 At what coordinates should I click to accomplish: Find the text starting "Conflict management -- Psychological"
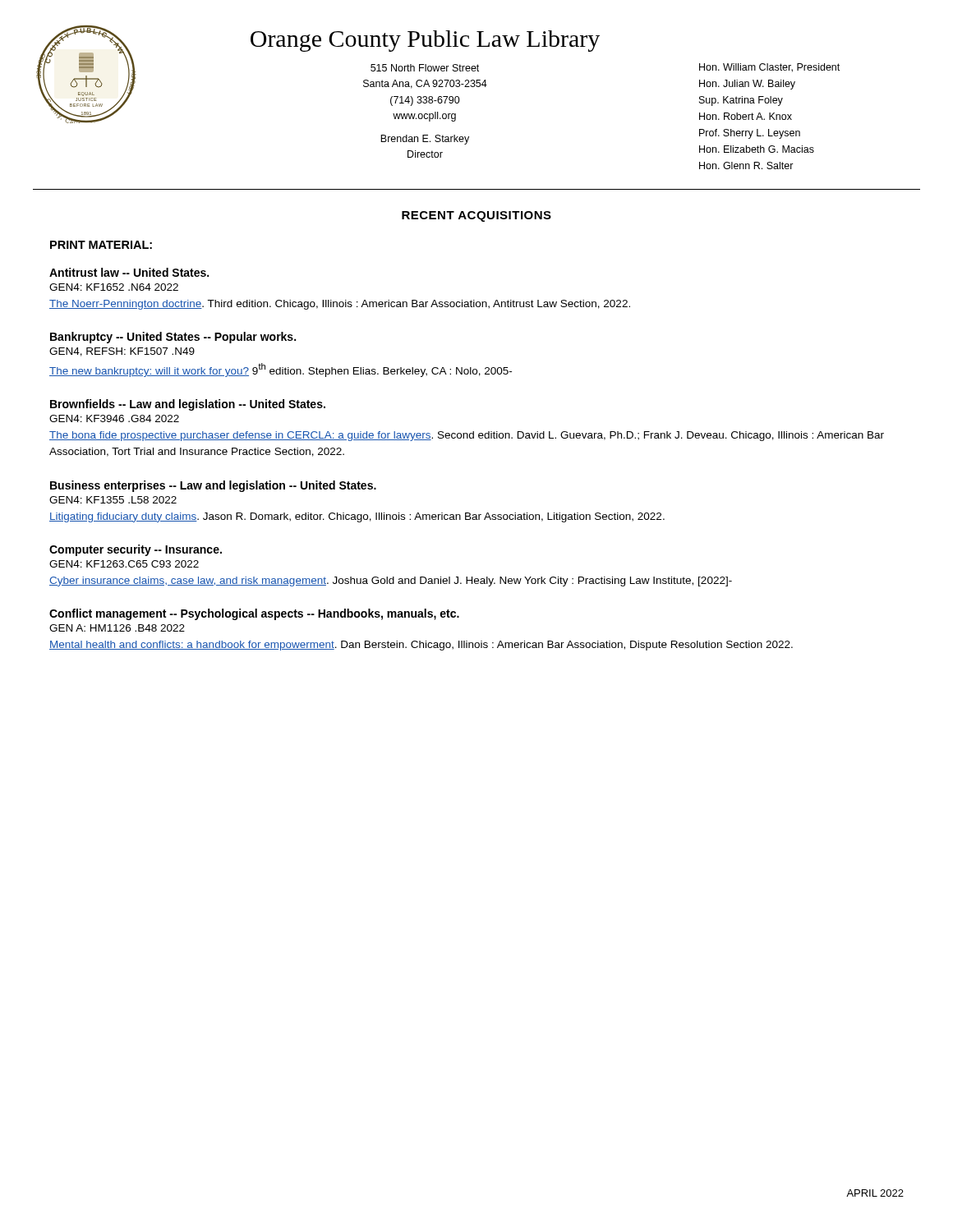(476, 630)
